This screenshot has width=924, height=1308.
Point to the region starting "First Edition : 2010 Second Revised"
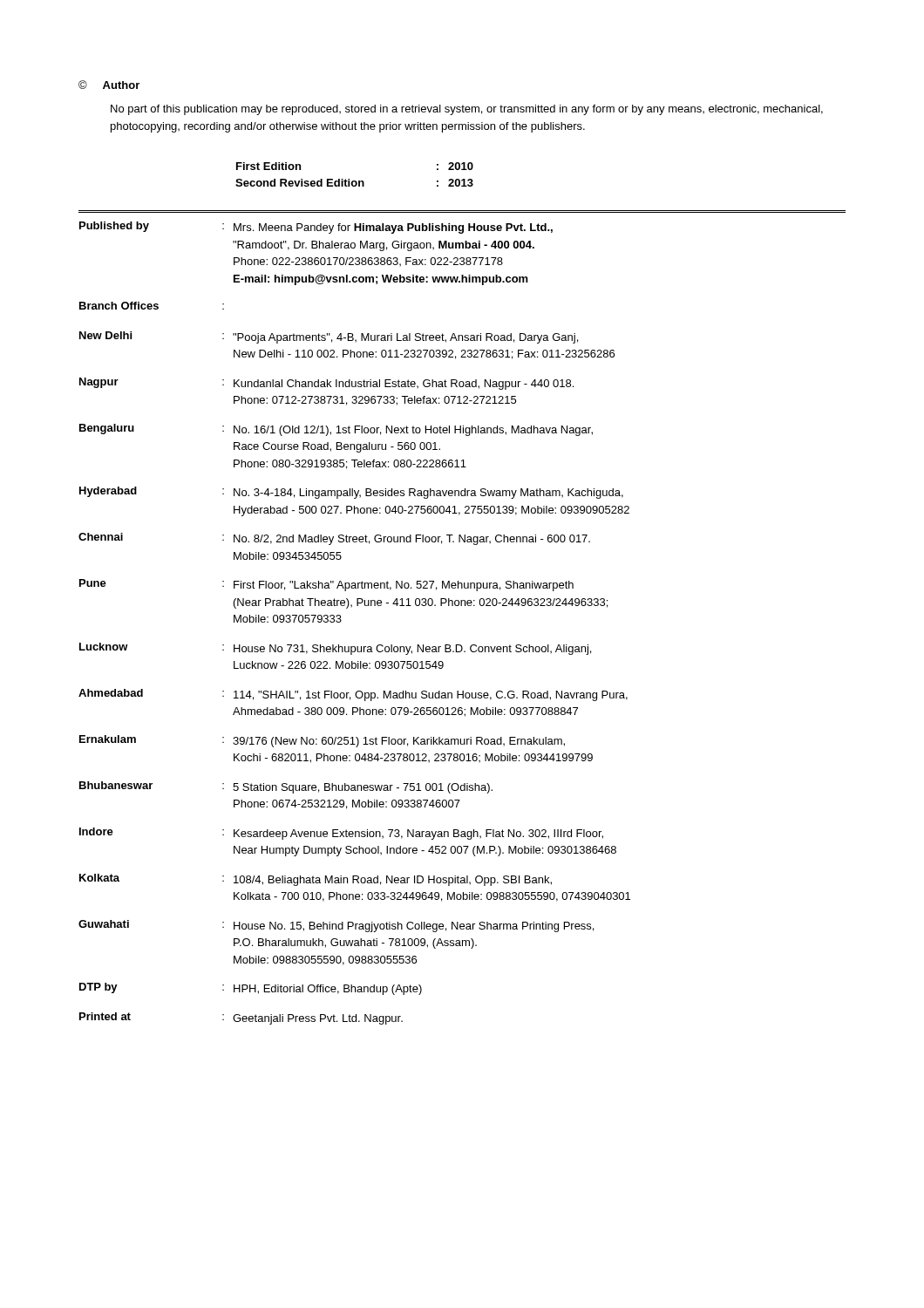coord(266,166)
